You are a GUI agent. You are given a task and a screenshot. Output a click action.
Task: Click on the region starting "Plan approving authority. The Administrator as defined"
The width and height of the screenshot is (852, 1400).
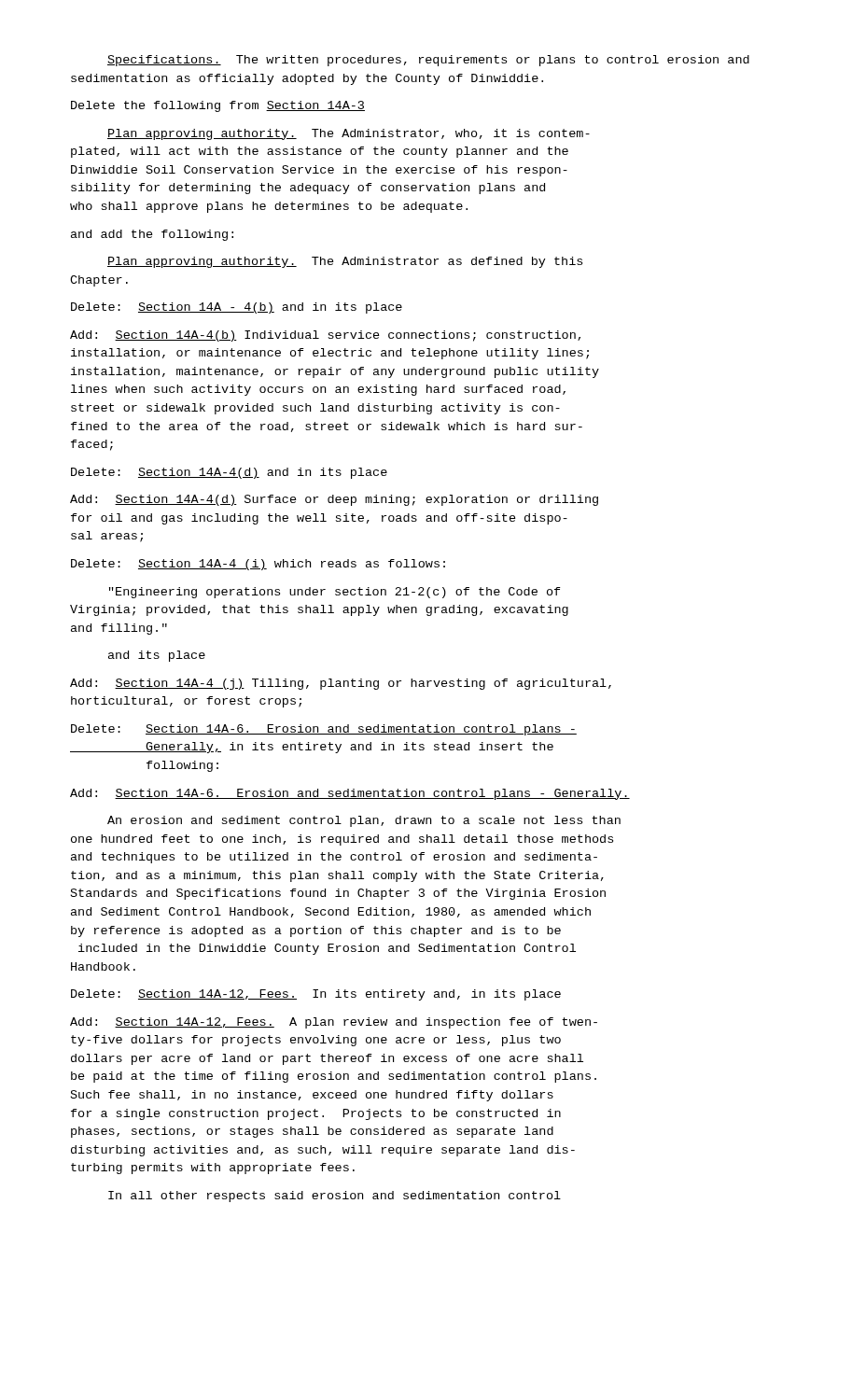[x=327, y=271]
